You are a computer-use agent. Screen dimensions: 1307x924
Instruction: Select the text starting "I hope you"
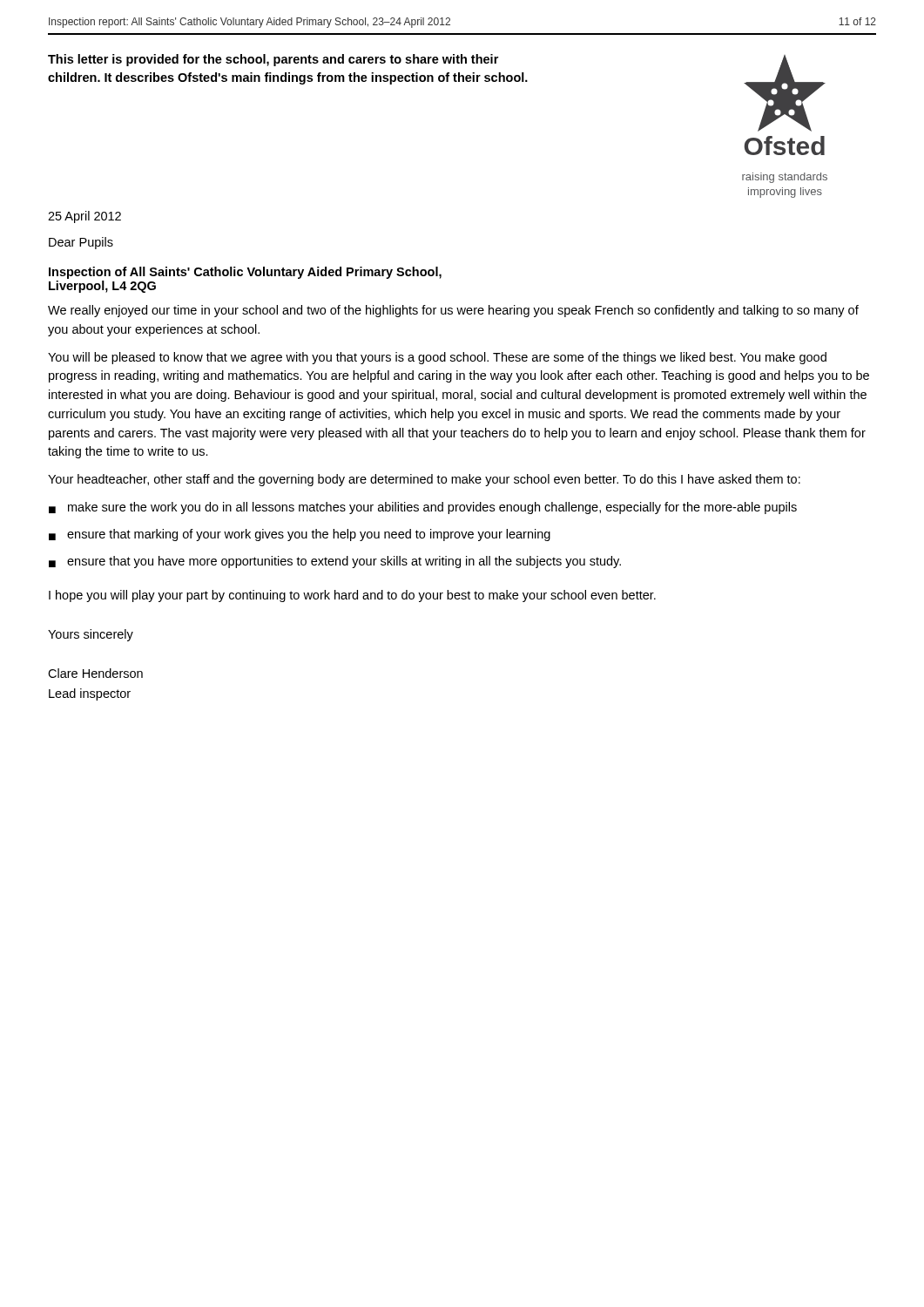(x=352, y=595)
